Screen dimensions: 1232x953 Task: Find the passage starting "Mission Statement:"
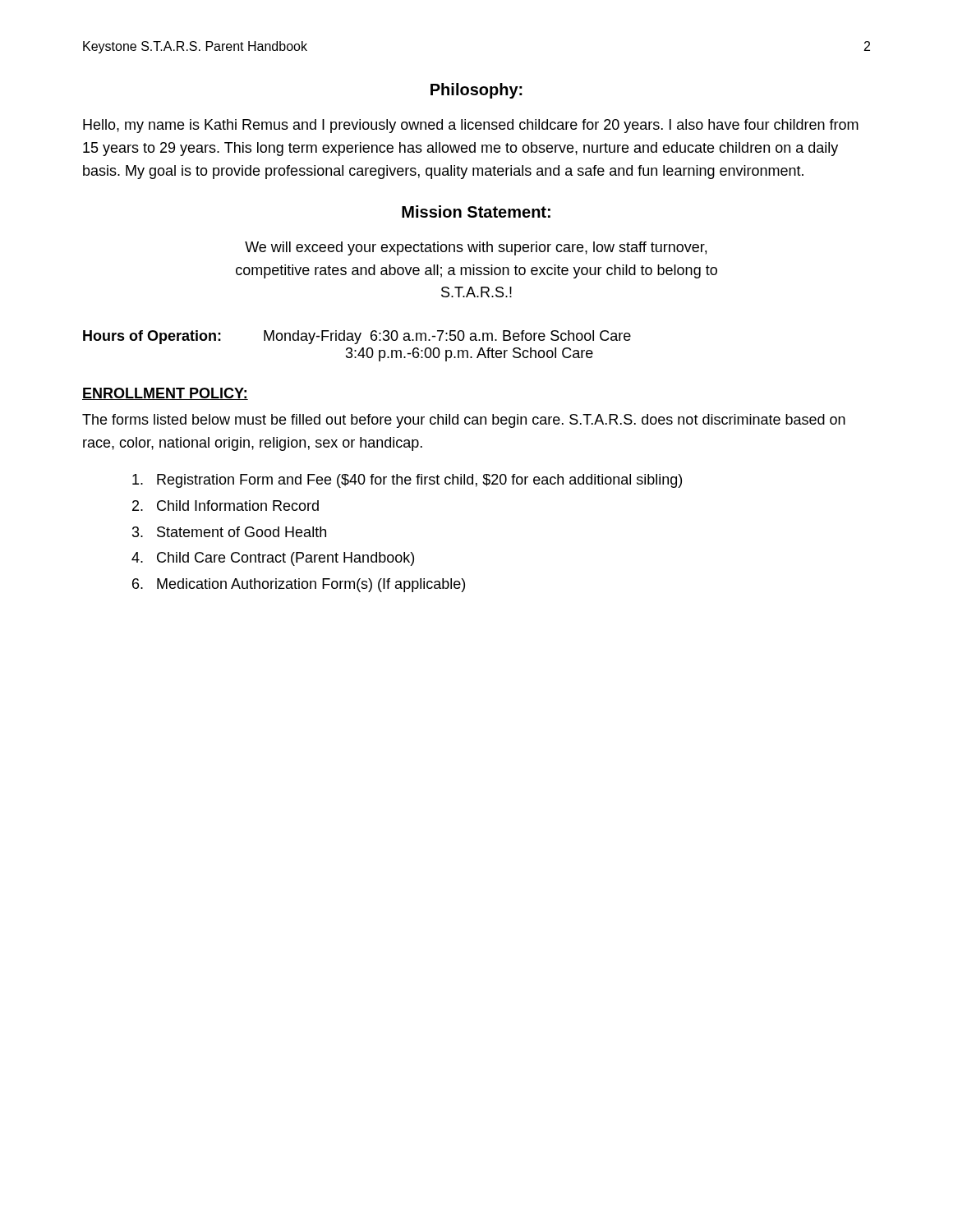click(476, 212)
